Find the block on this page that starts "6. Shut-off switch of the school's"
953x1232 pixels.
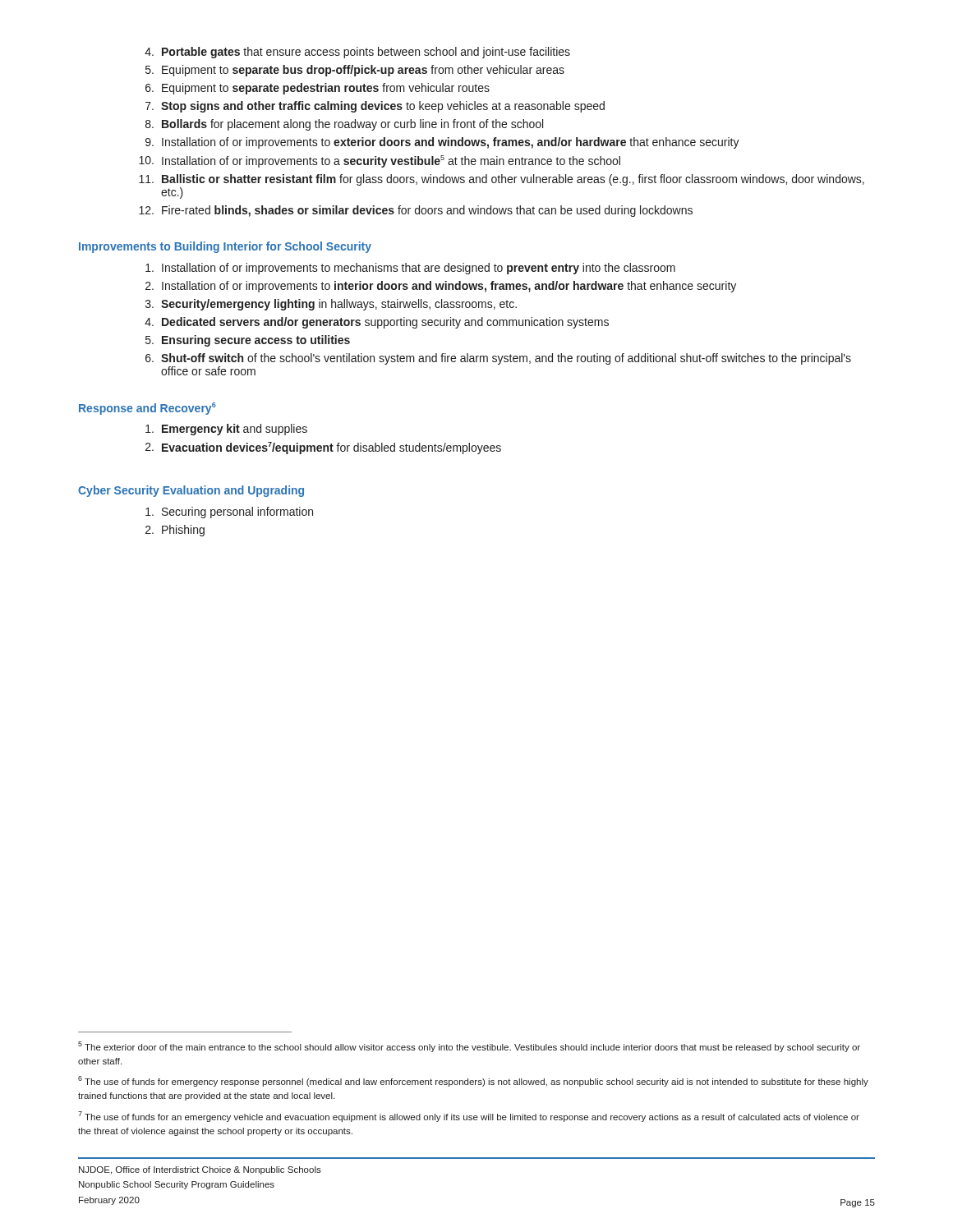point(499,364)
